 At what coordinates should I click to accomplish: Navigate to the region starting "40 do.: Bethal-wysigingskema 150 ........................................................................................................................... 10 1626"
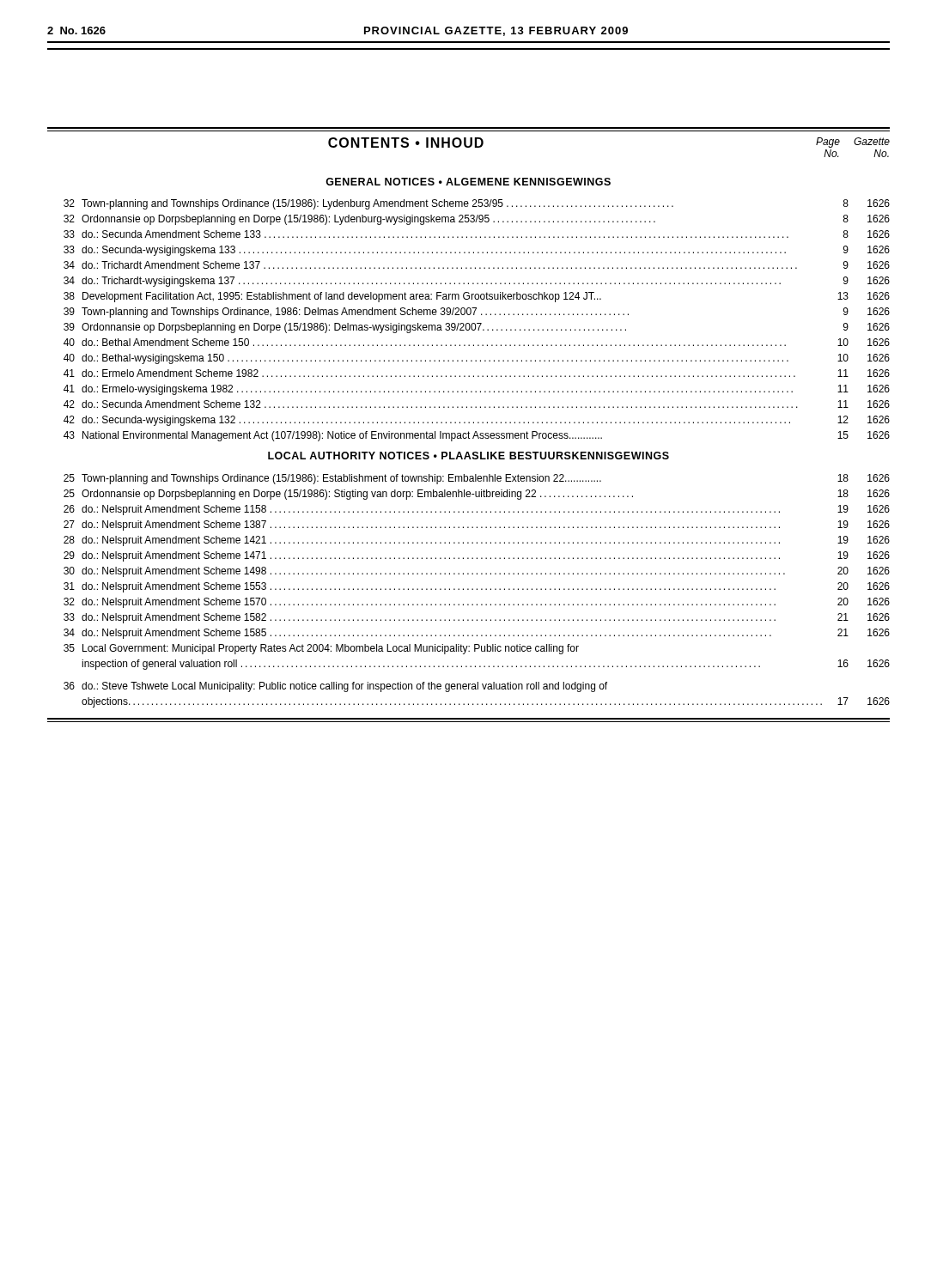(x=468, y=358)
